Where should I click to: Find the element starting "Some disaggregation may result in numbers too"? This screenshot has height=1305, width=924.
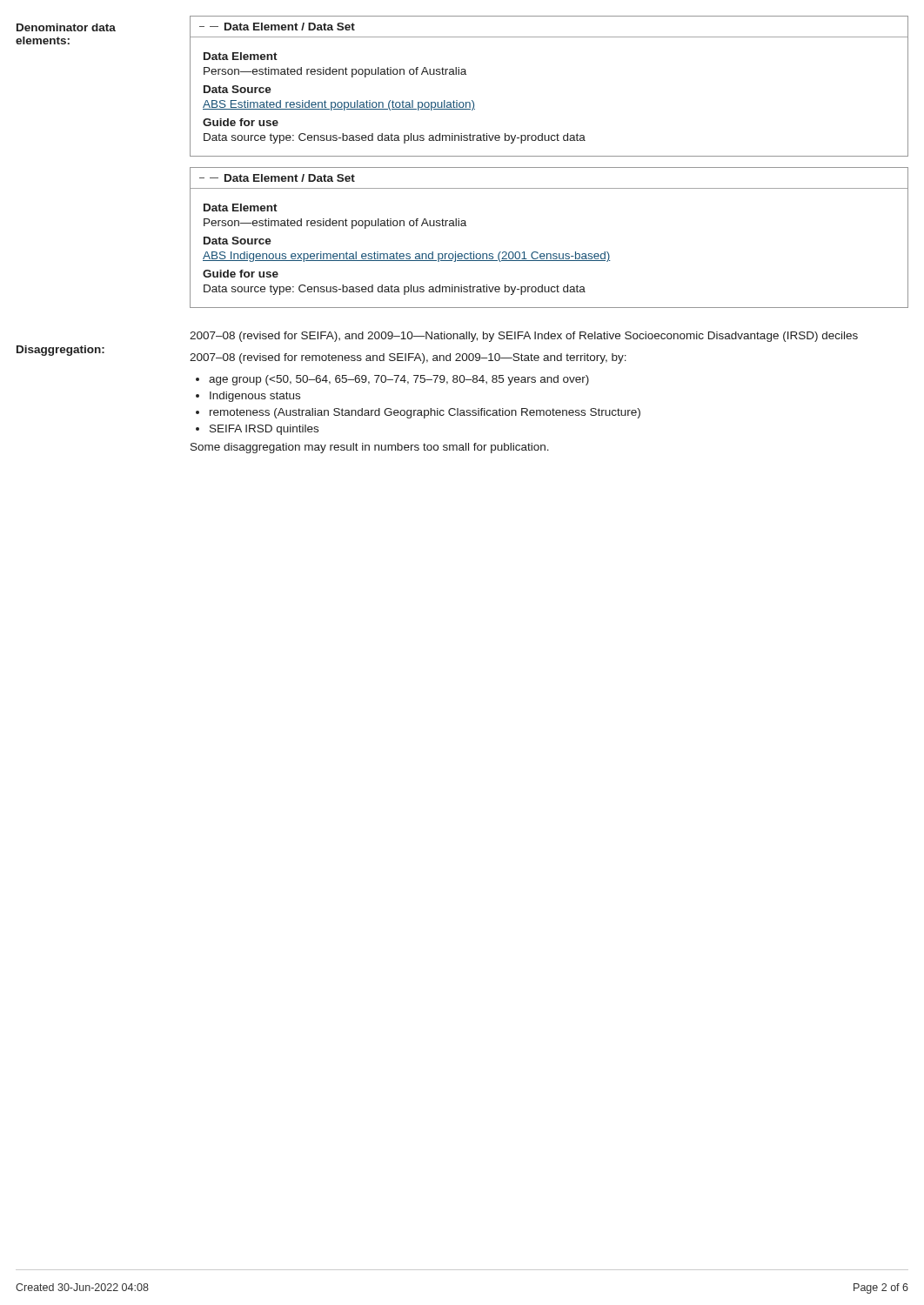(370, 447)
